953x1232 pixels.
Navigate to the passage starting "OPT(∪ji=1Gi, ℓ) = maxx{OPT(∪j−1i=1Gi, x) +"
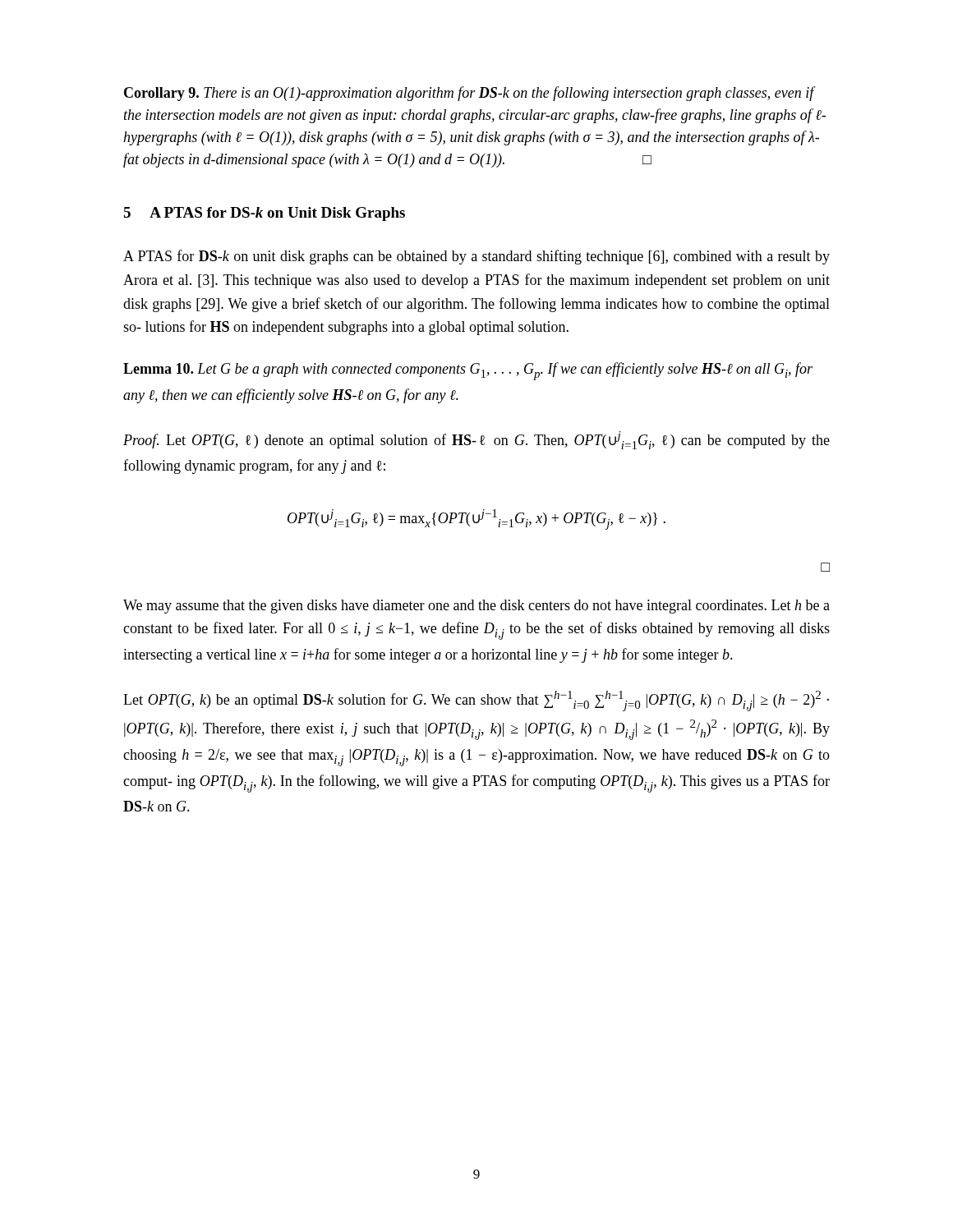pyautogui.click(x=476, y=518)
